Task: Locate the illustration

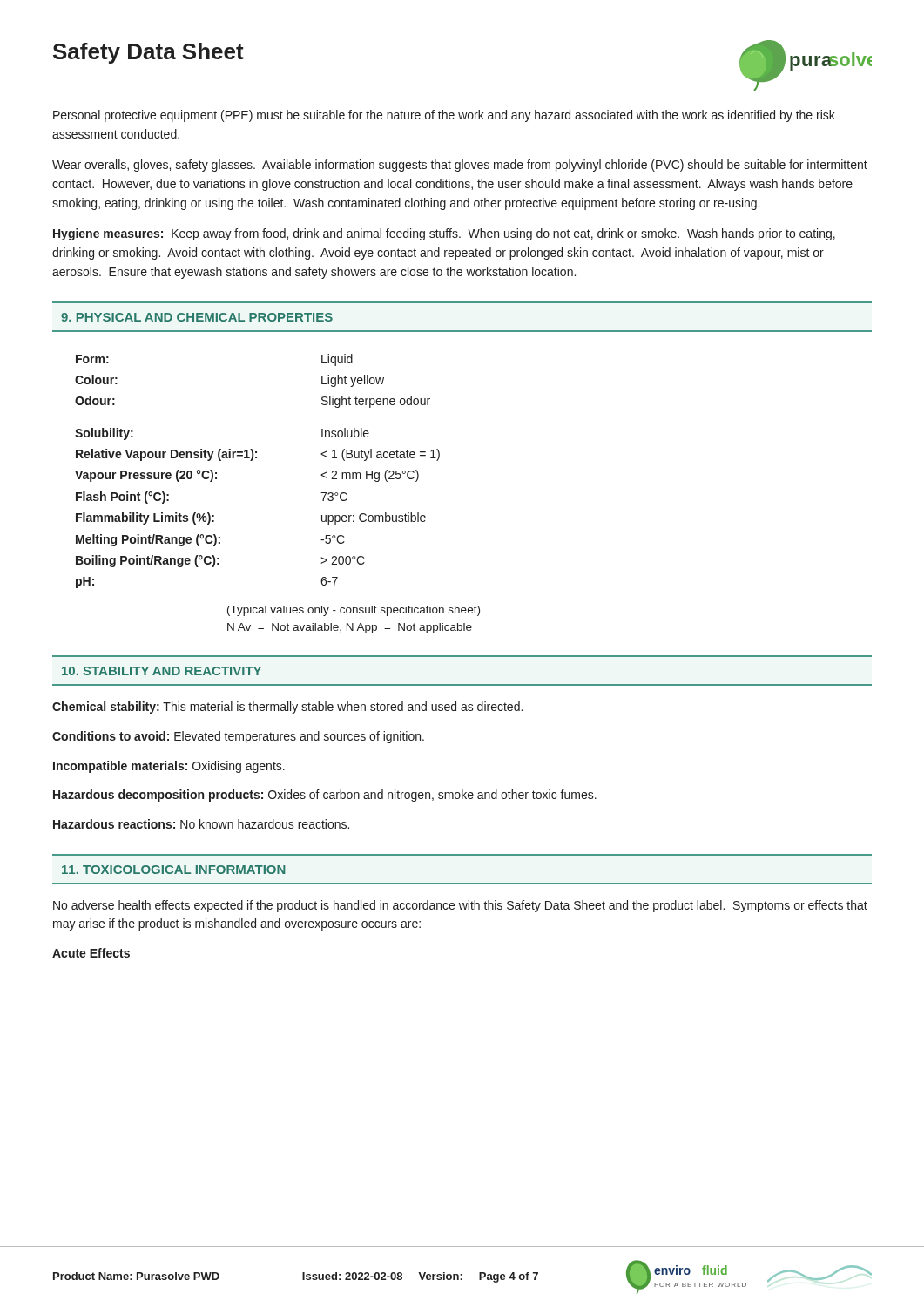Action: point(819,1276)
